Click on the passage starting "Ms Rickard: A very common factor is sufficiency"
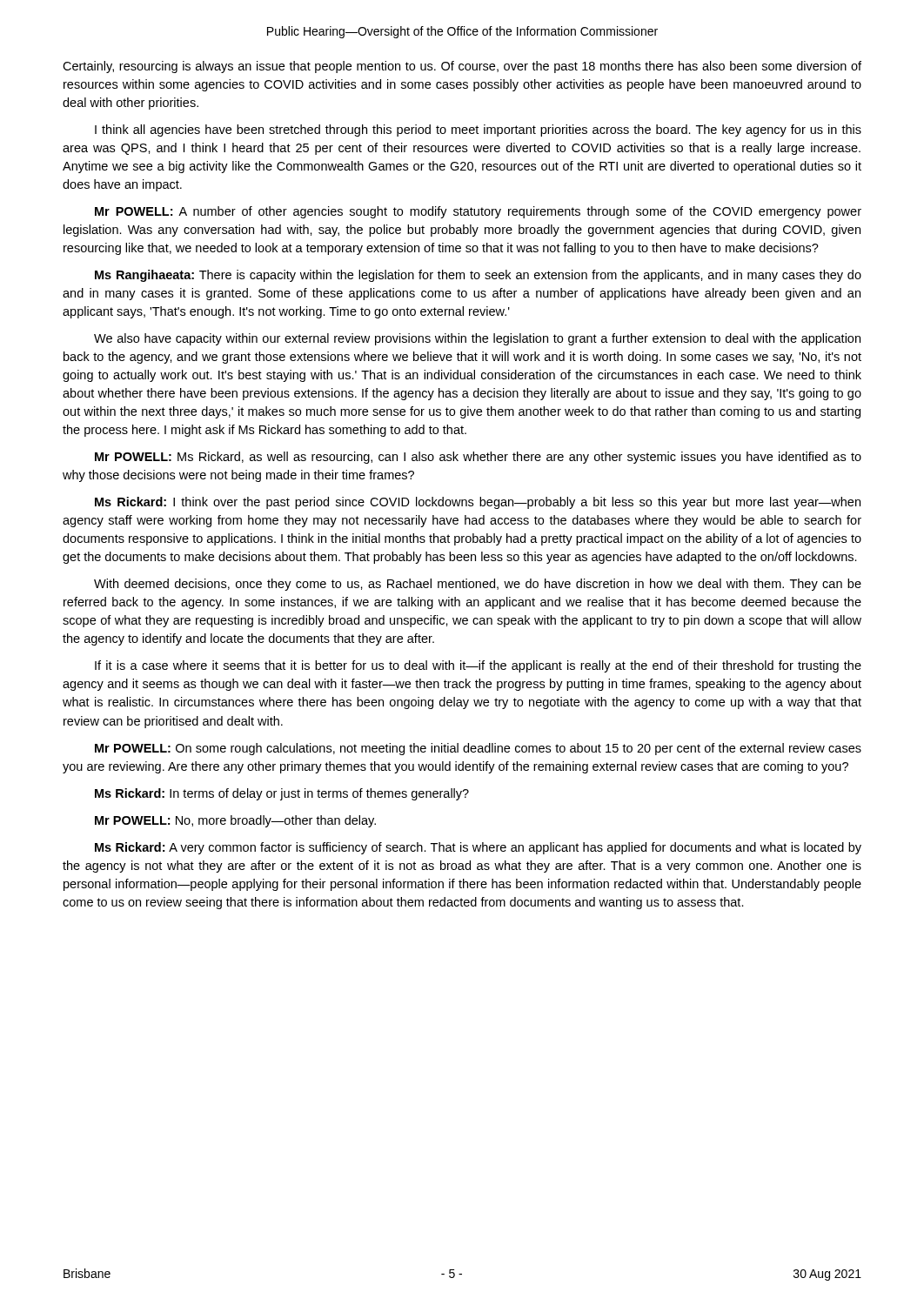The height and width of the screenshot is (1305, 924). tap(462, 875)
